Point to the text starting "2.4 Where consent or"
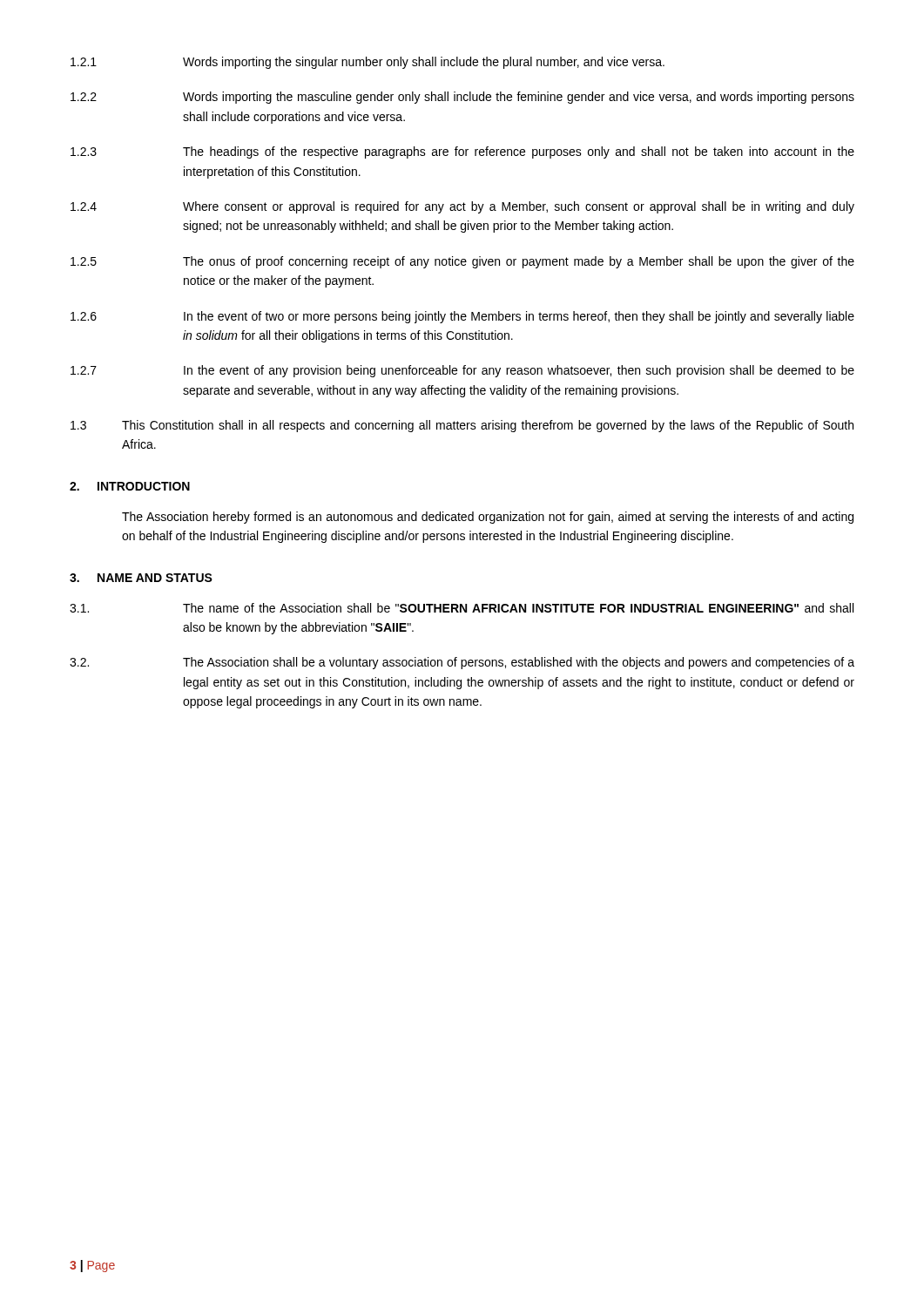 point(462,216)
